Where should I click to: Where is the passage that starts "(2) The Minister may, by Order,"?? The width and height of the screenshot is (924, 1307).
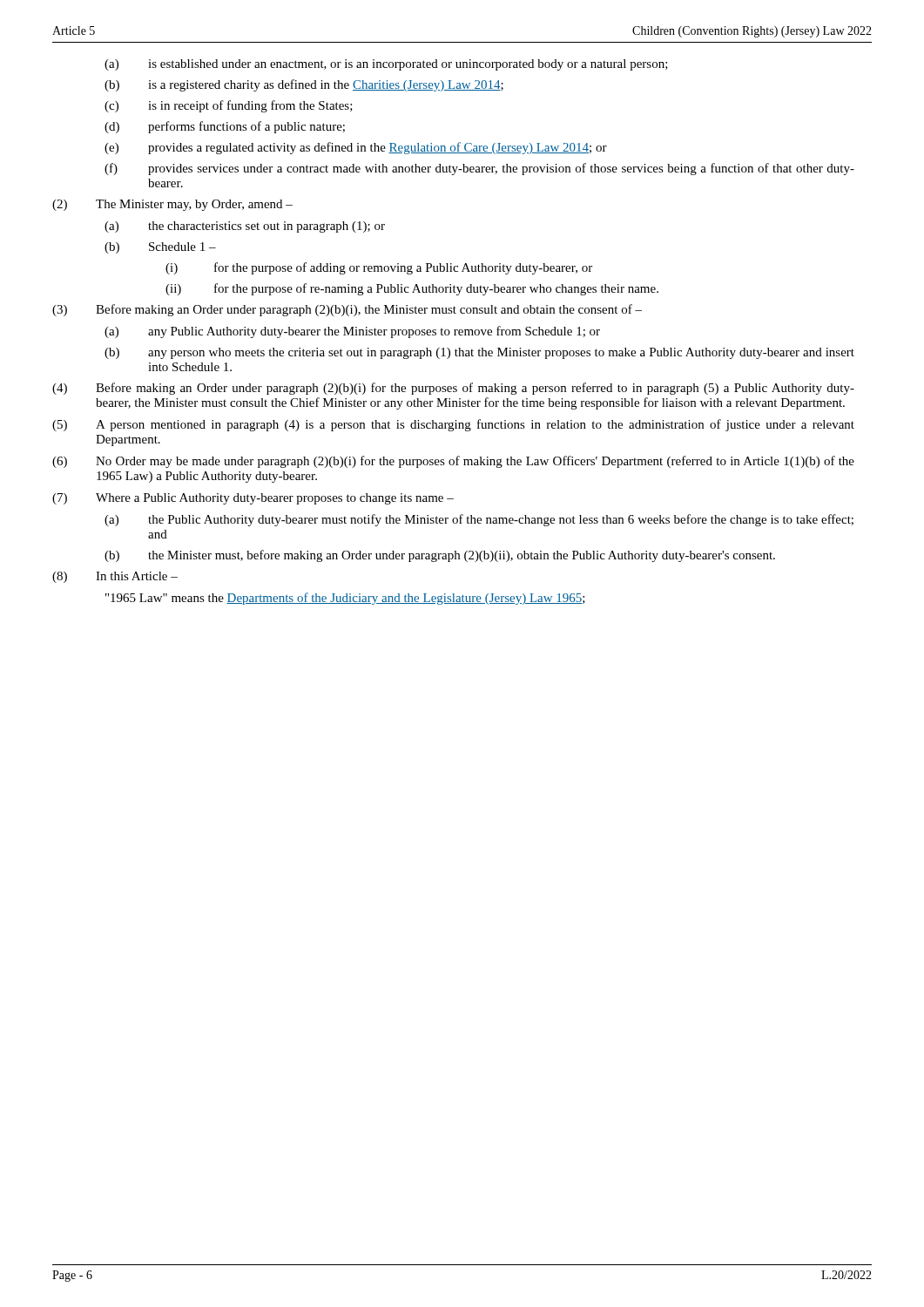pos(172,205)
